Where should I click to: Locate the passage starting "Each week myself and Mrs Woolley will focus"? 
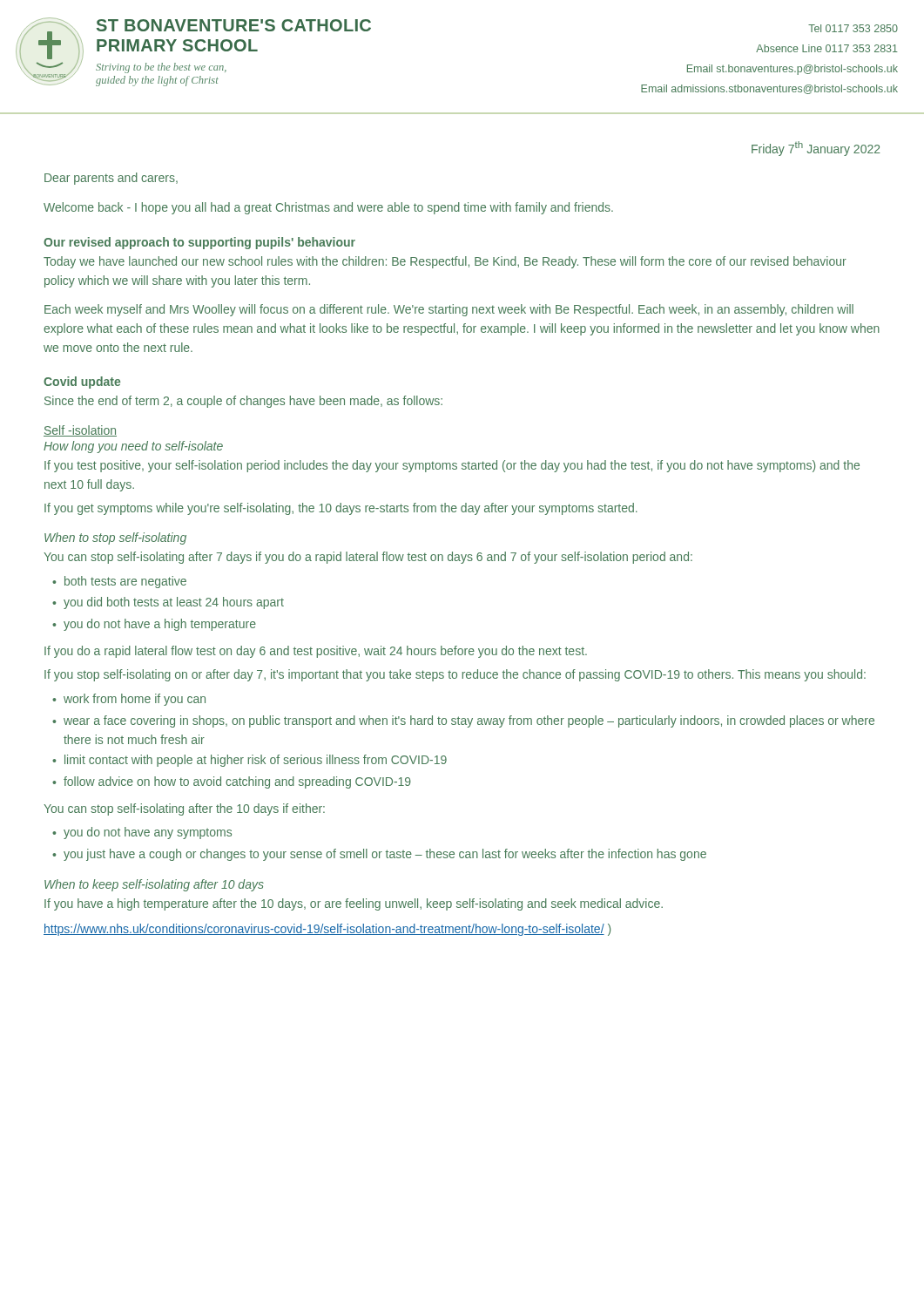462,328
